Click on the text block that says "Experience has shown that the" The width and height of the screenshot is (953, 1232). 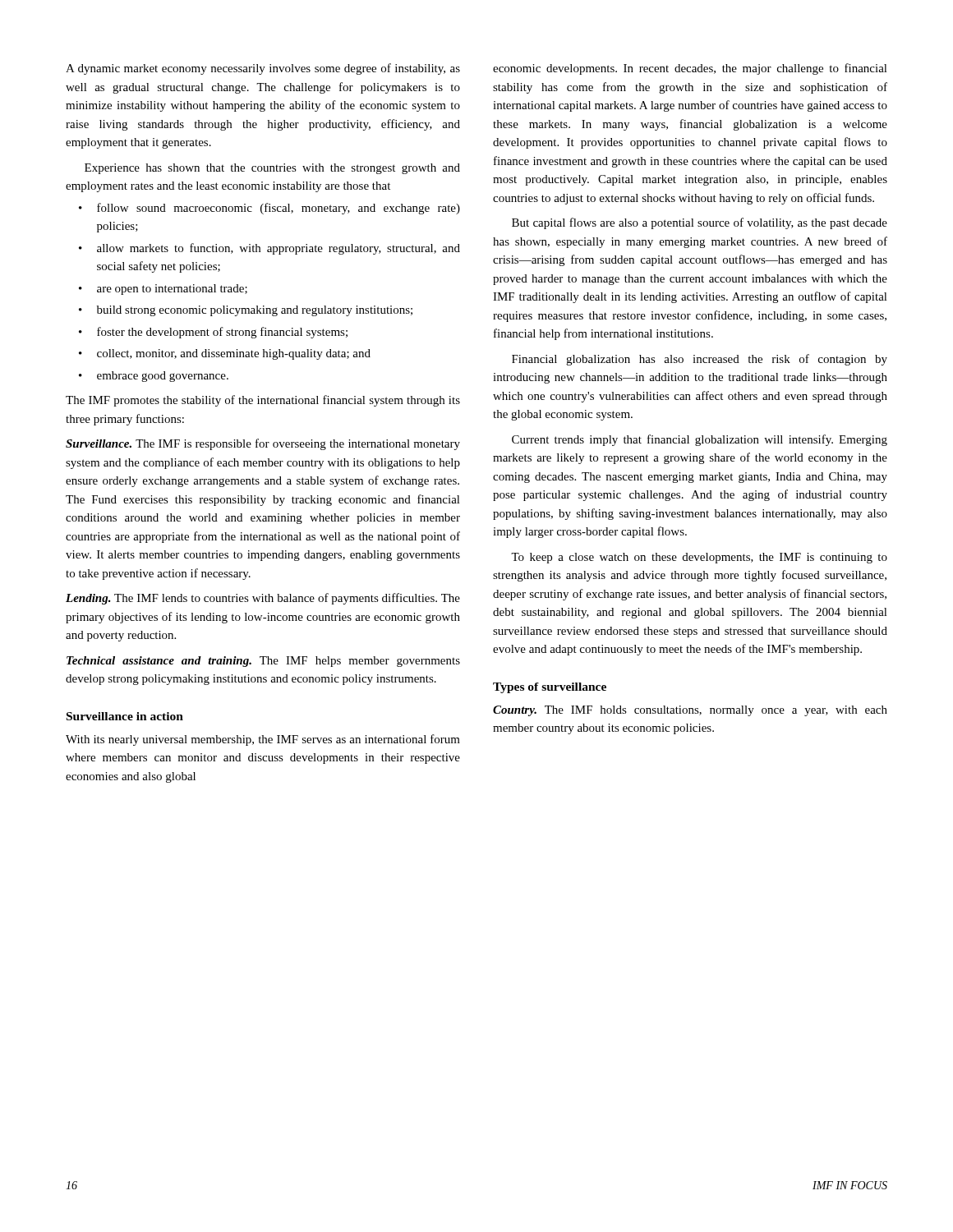263,177
